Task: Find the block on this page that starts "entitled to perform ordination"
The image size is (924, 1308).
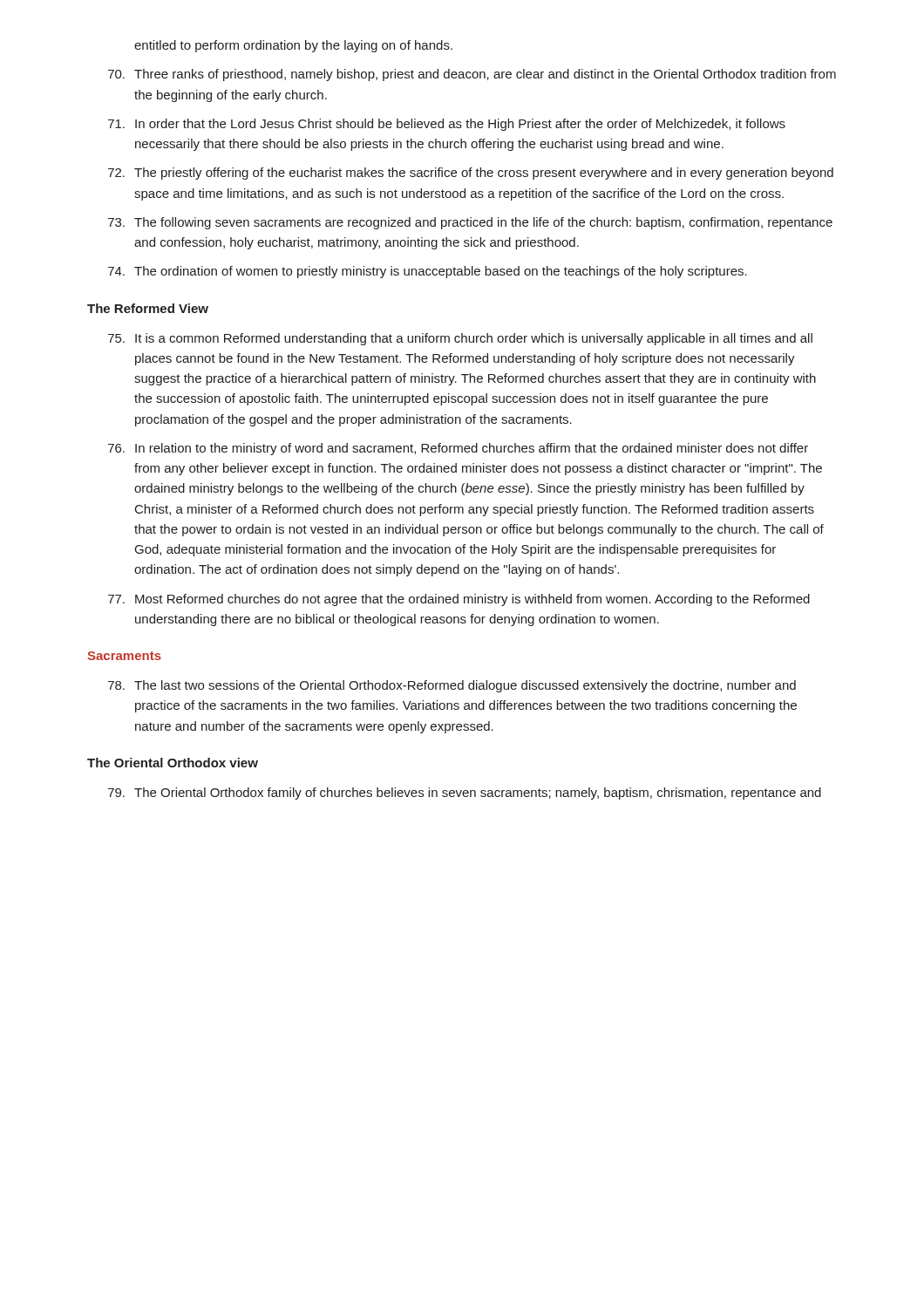Action: point(293,46)
